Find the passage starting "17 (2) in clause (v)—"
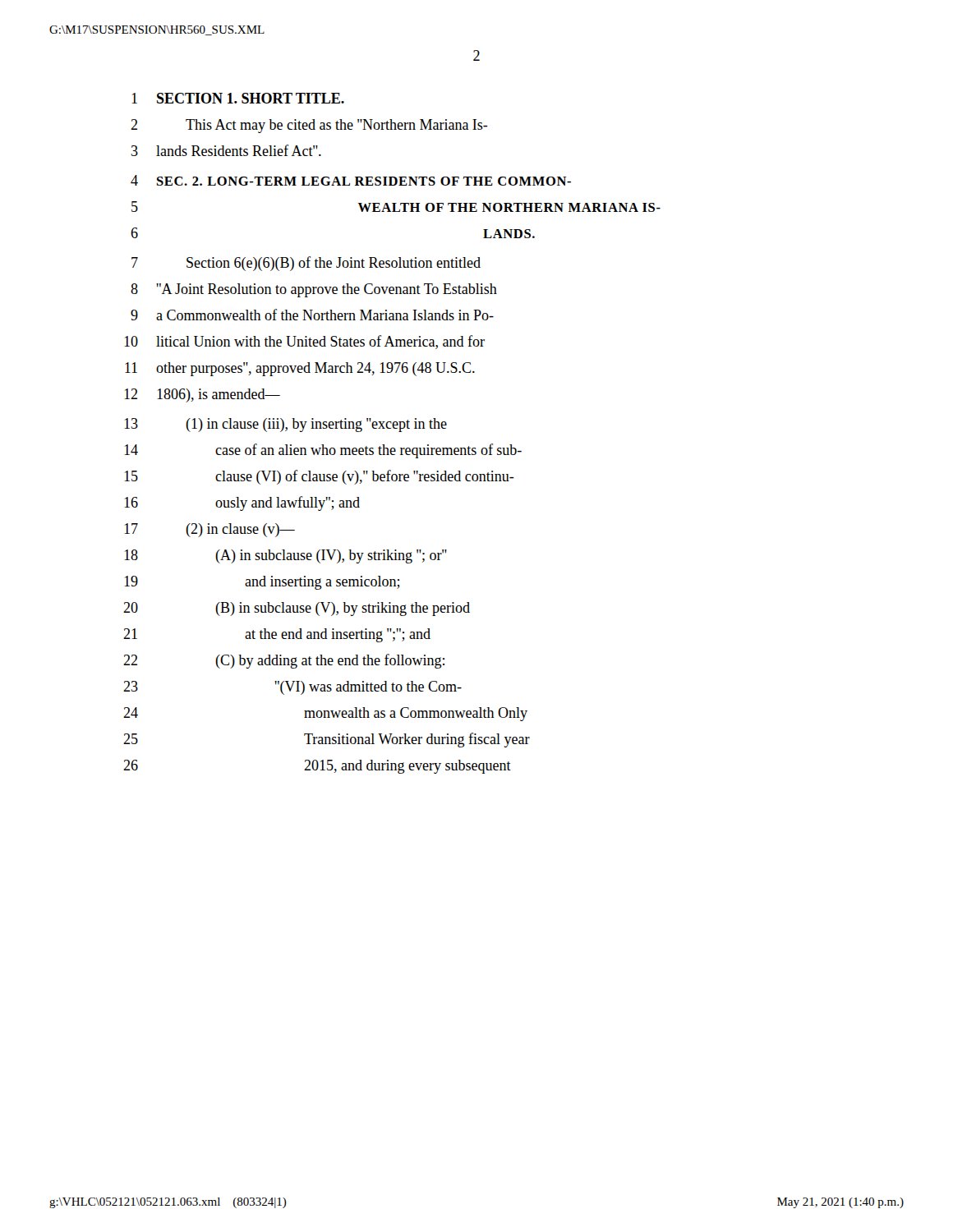Viewport: 953px width, 1232px height. (x=209, y=530)
